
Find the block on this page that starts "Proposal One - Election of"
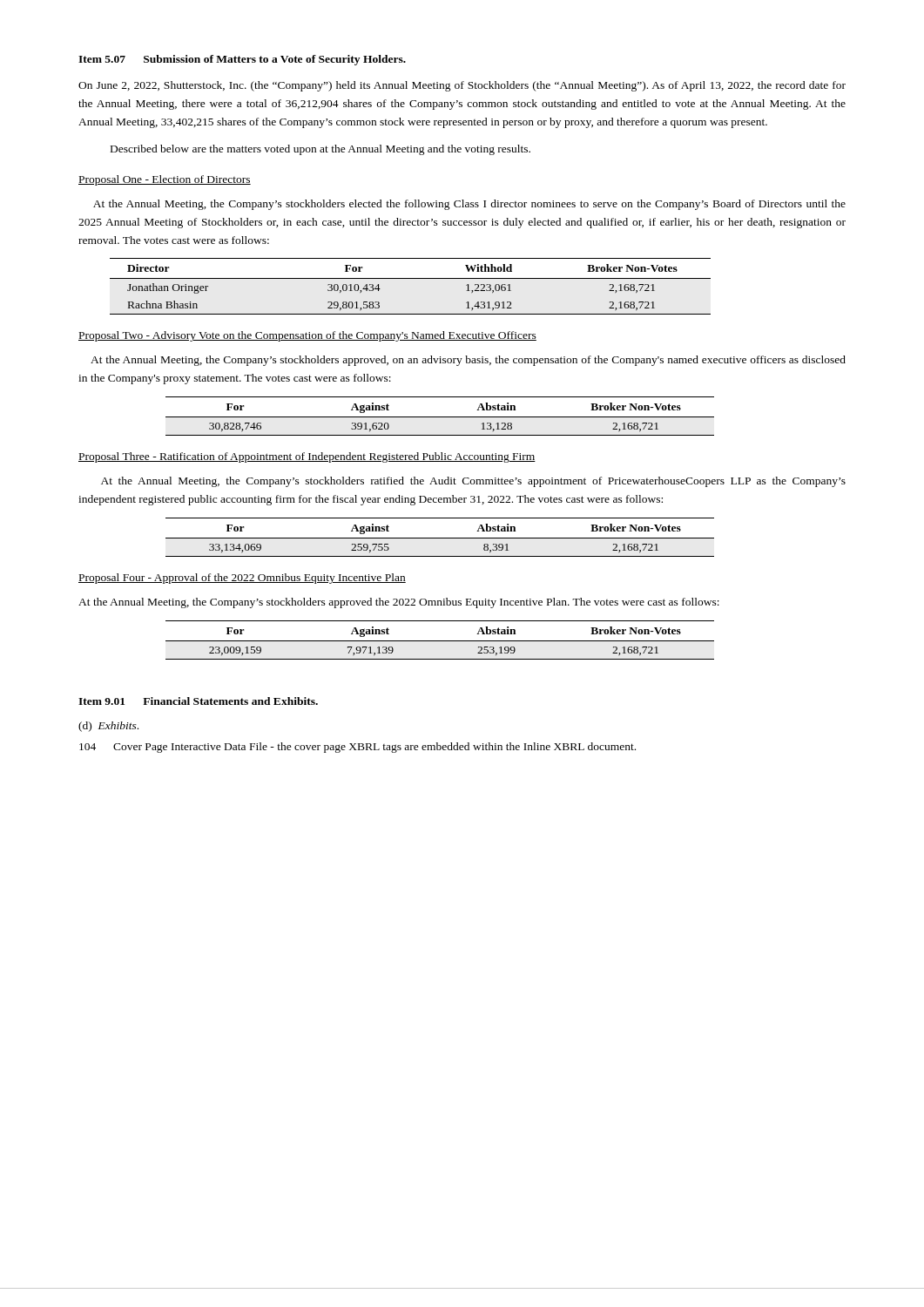164,179
